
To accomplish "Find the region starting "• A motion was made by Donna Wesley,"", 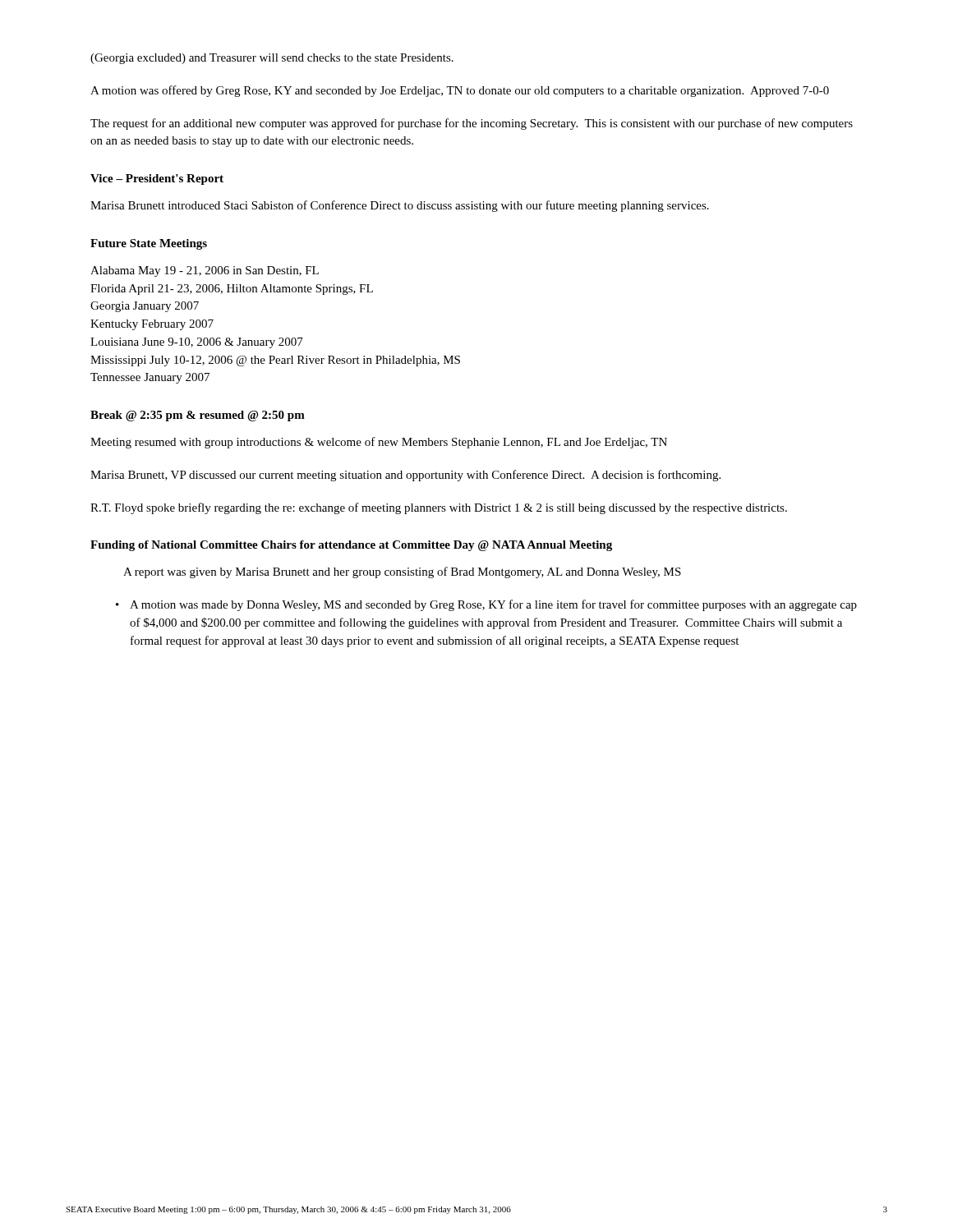I will pos(489,623).
